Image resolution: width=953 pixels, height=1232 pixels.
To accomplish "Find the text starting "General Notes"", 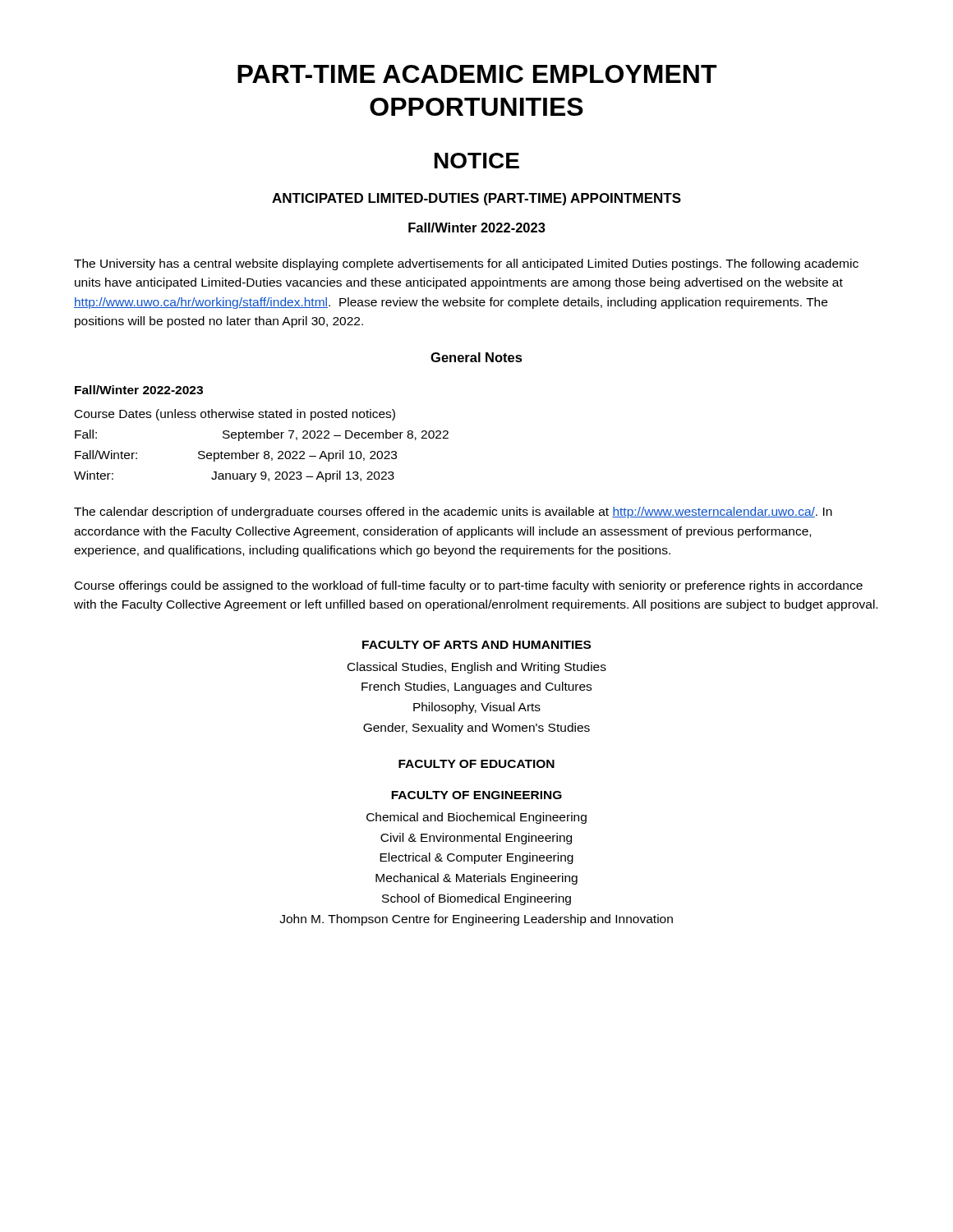I will 476,358.
